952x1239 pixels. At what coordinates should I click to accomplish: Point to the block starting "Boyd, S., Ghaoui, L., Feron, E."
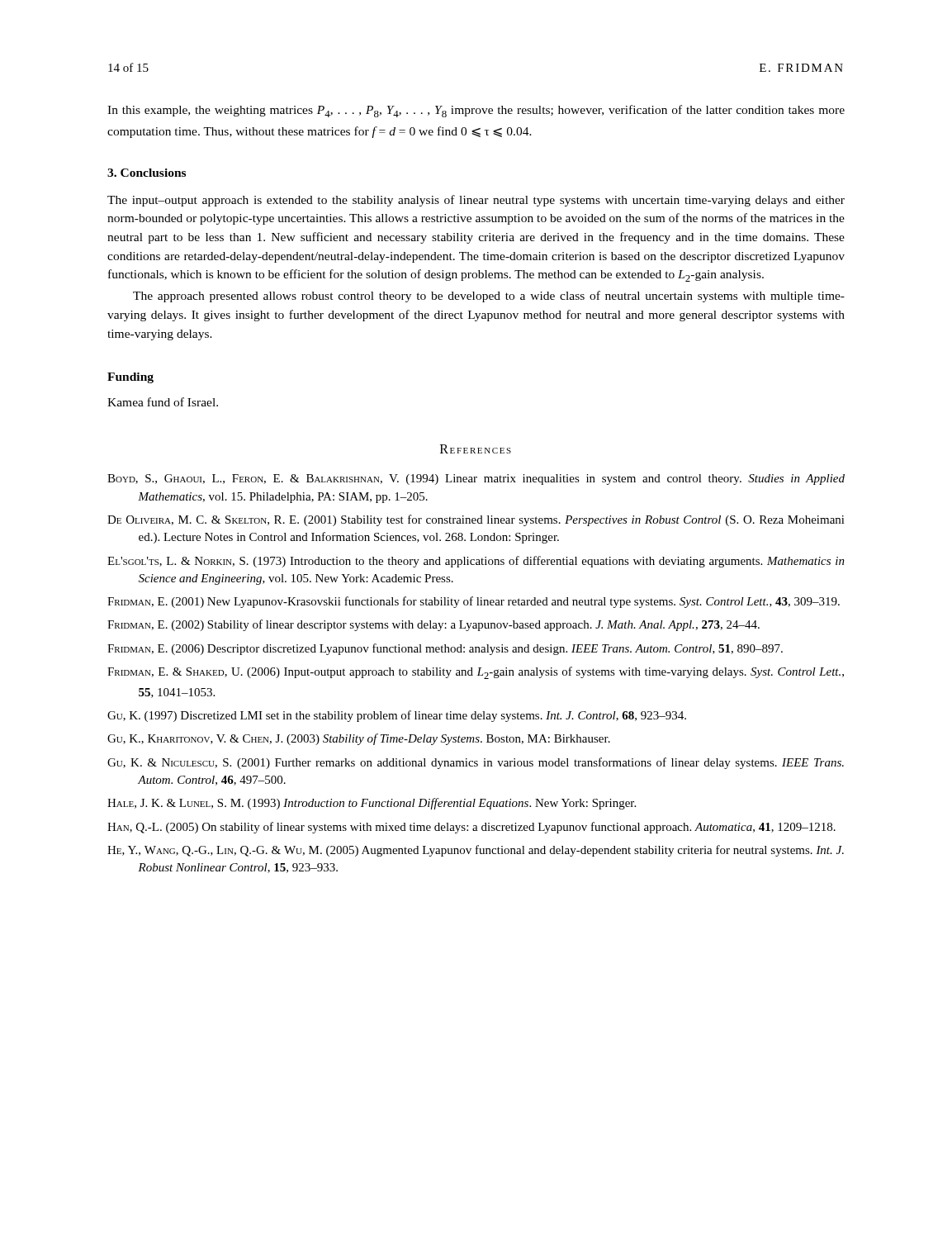coord(476,487)
